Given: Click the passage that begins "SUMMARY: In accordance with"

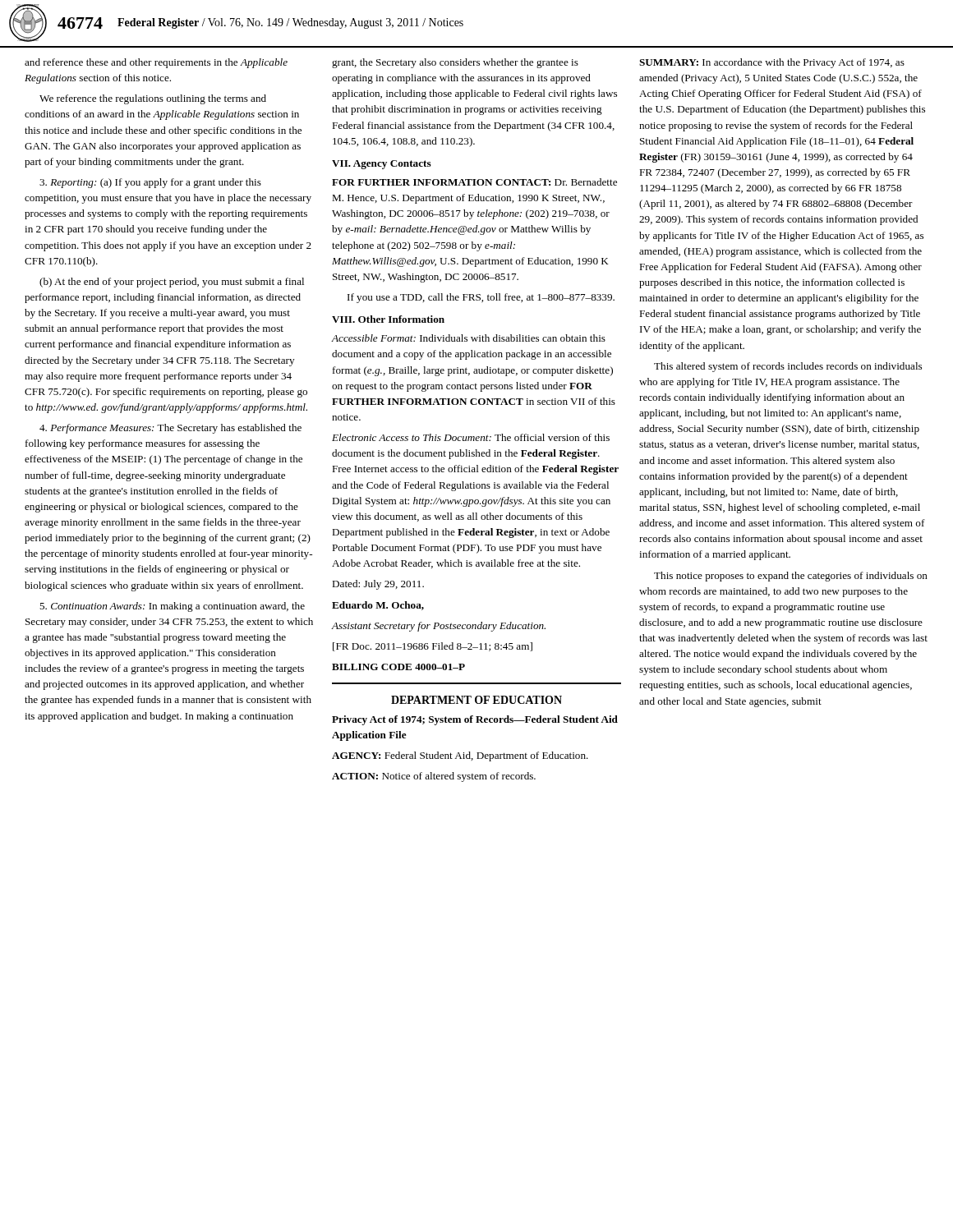Looking at the screenshot, I should click(784, 381).
